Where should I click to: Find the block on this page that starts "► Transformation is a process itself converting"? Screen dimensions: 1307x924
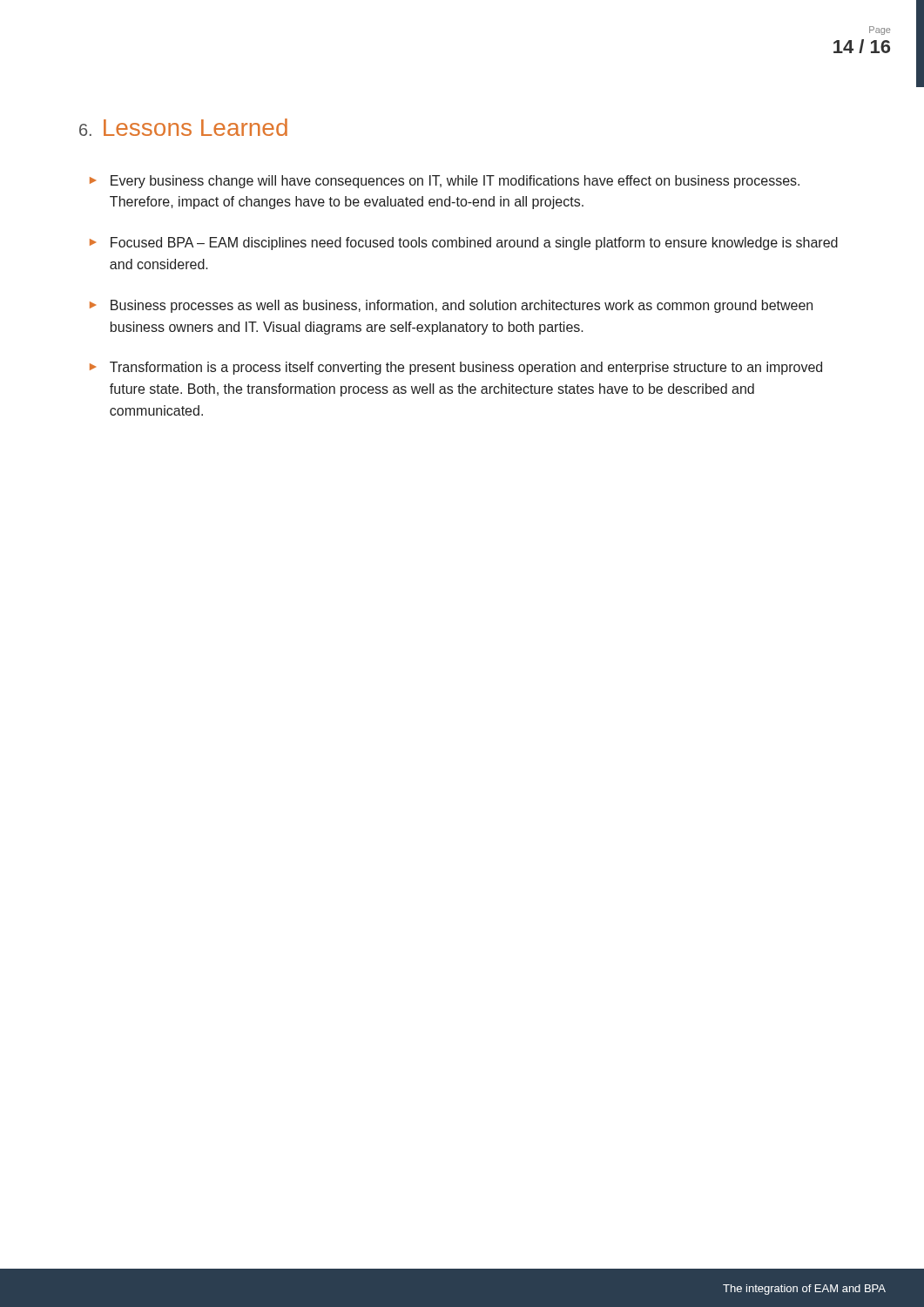(x=466, y=390)
